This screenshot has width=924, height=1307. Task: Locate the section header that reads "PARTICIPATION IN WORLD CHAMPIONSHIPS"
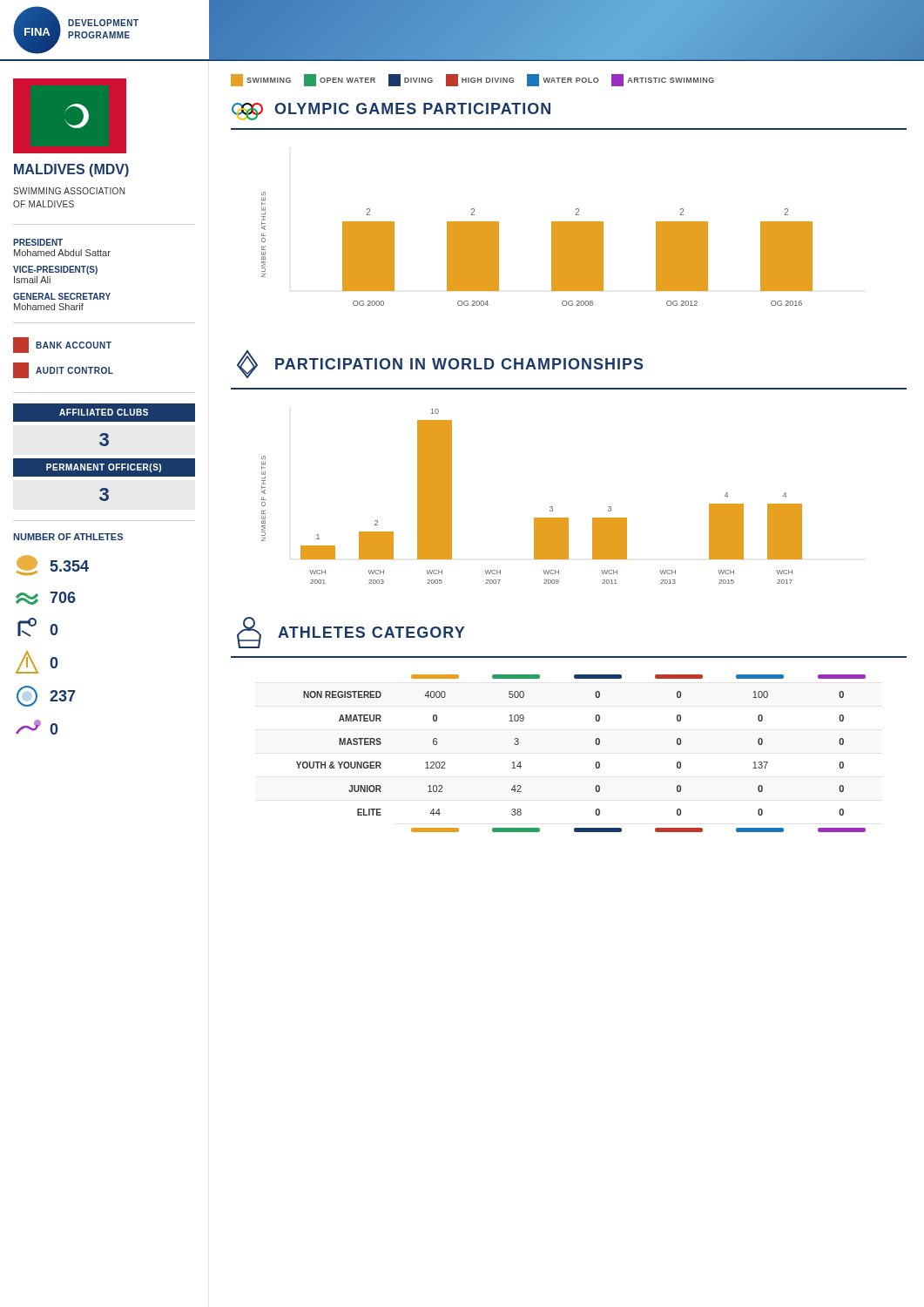(438, 364)
